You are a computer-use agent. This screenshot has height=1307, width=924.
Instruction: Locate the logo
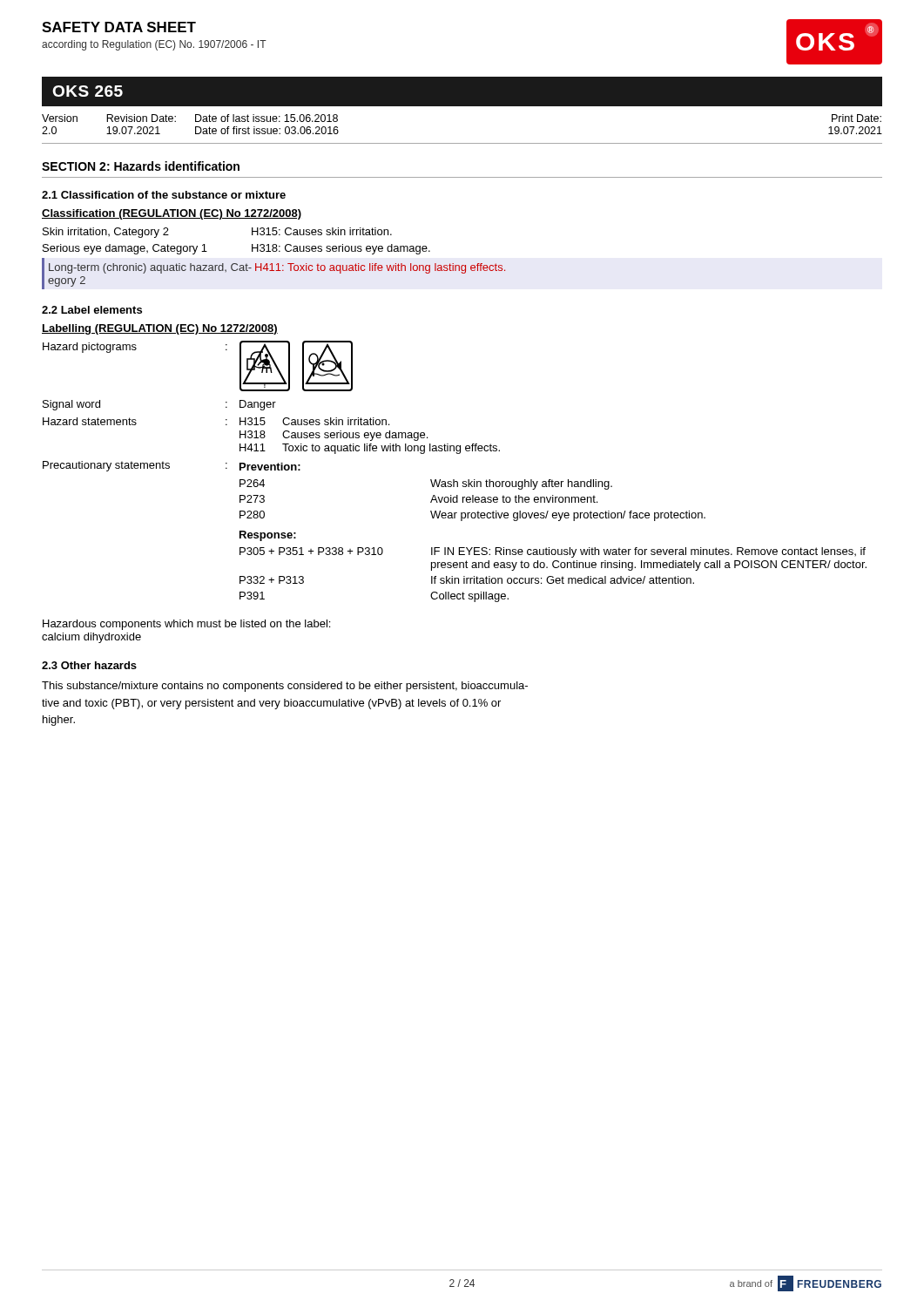click(x=834, y=42)
